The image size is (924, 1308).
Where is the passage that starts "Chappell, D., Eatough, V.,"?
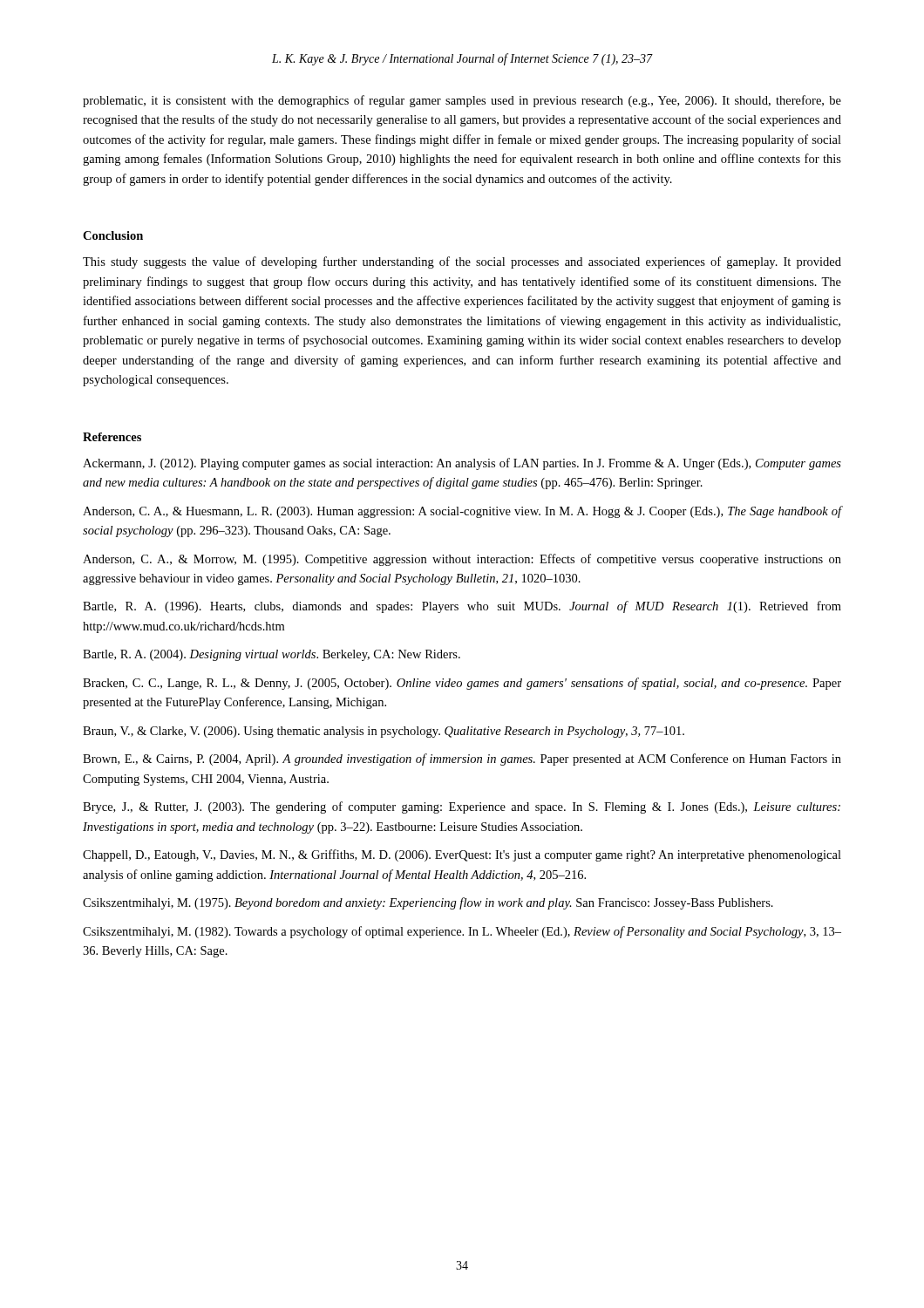462,864
